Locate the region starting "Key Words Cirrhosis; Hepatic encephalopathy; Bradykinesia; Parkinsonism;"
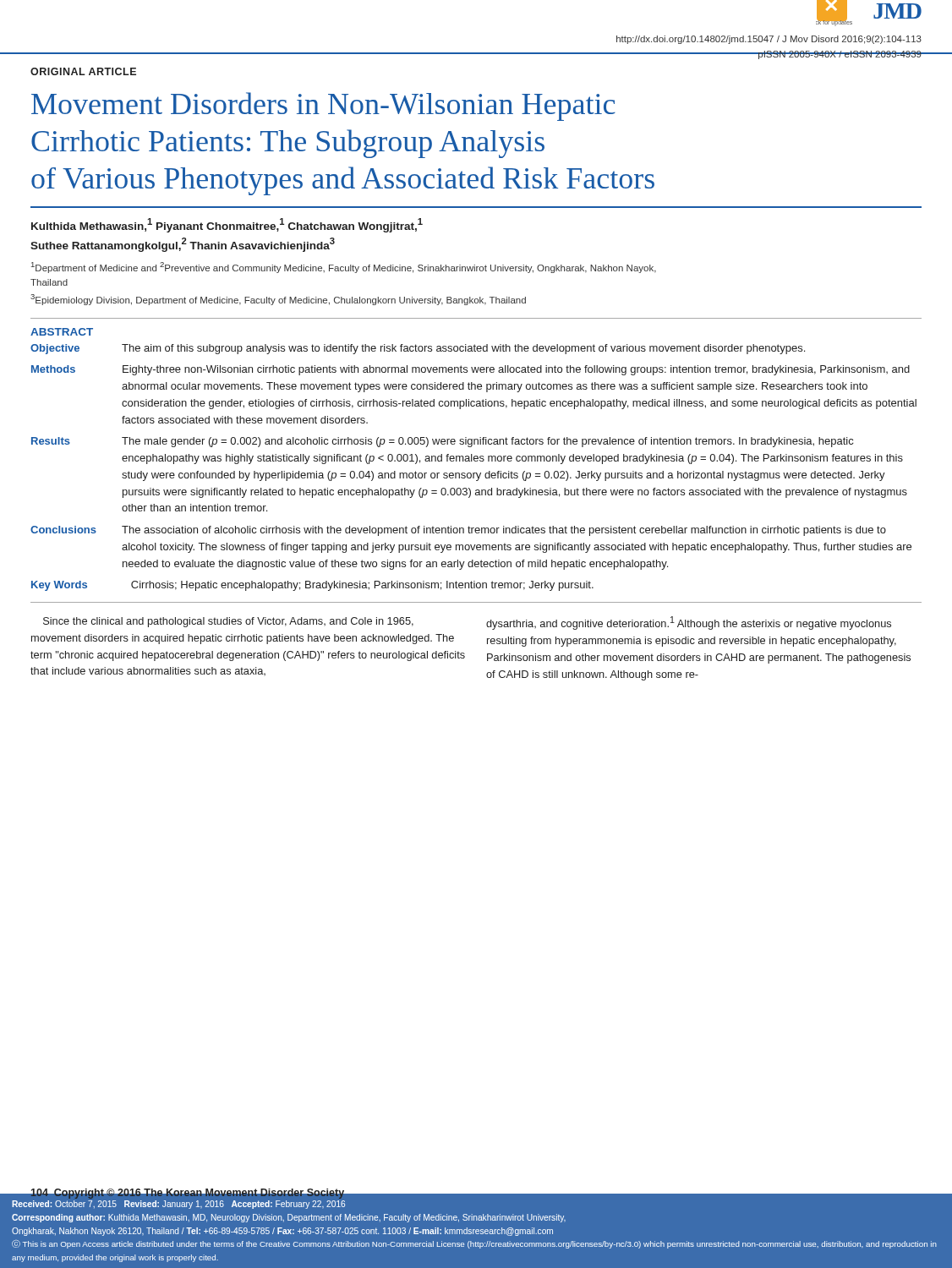952x1268 pixels. 312,585
